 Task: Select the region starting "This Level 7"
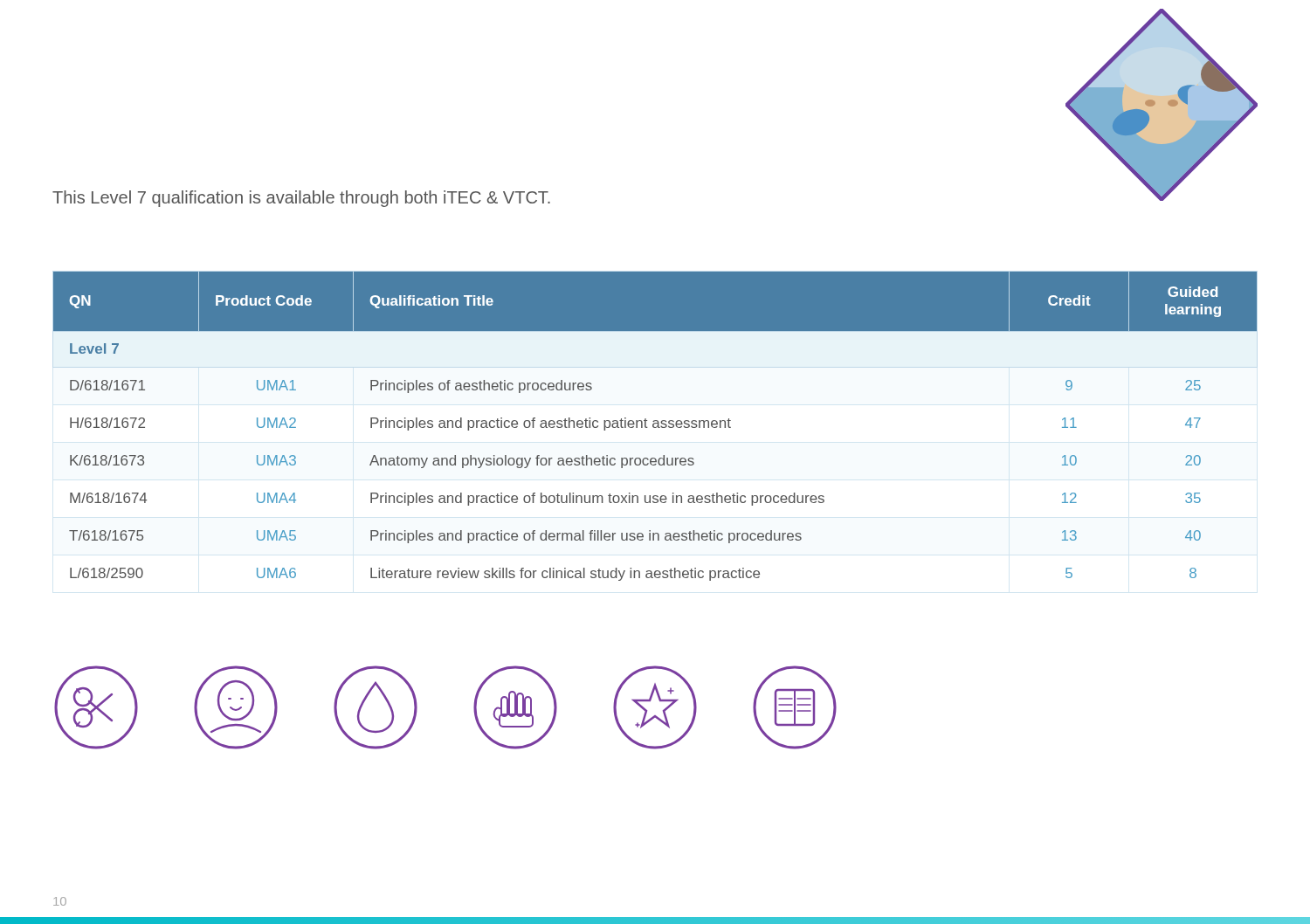pyautogui.click(x=302, y=197)
